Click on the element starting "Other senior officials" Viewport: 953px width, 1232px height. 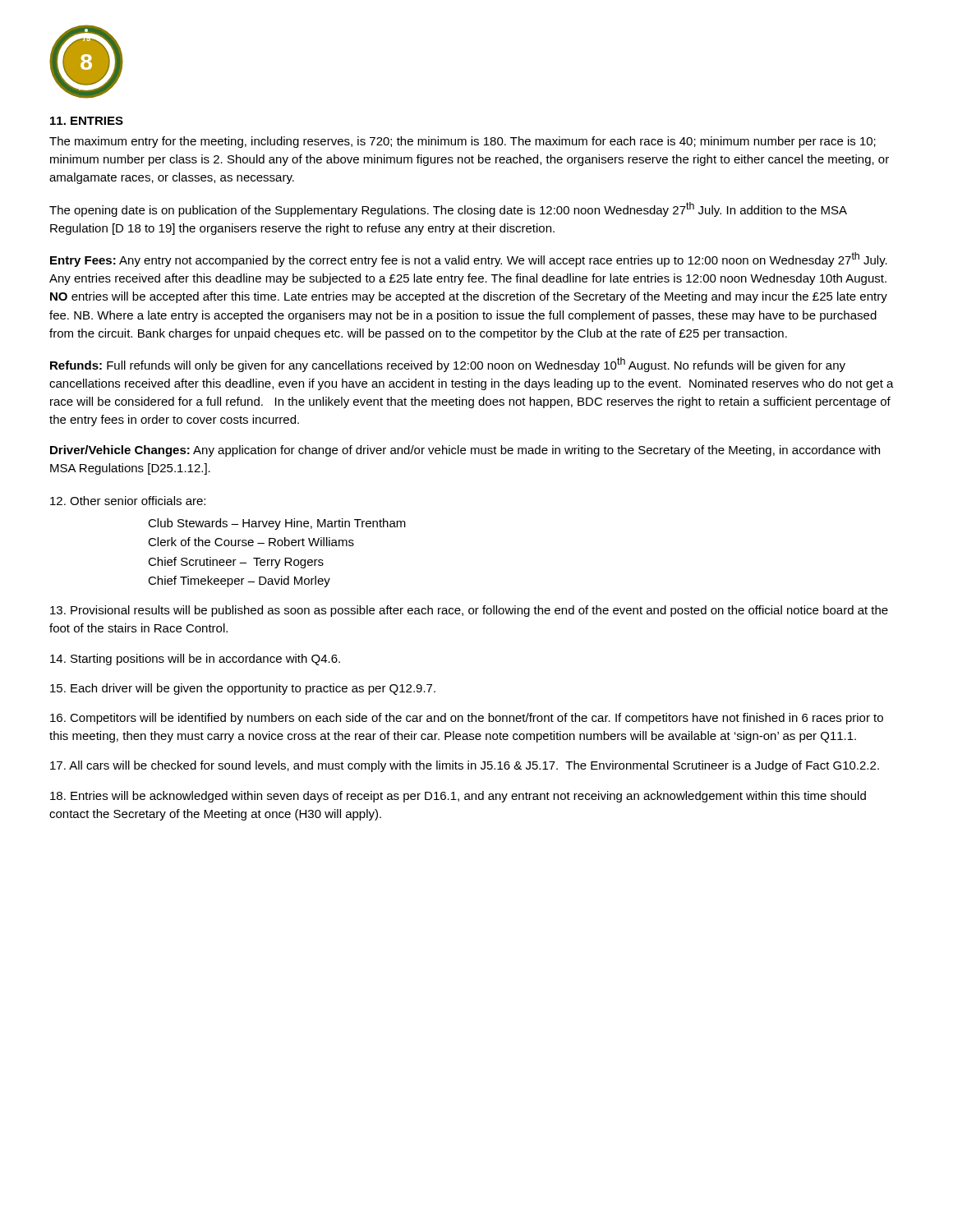(x=128, y=501)
